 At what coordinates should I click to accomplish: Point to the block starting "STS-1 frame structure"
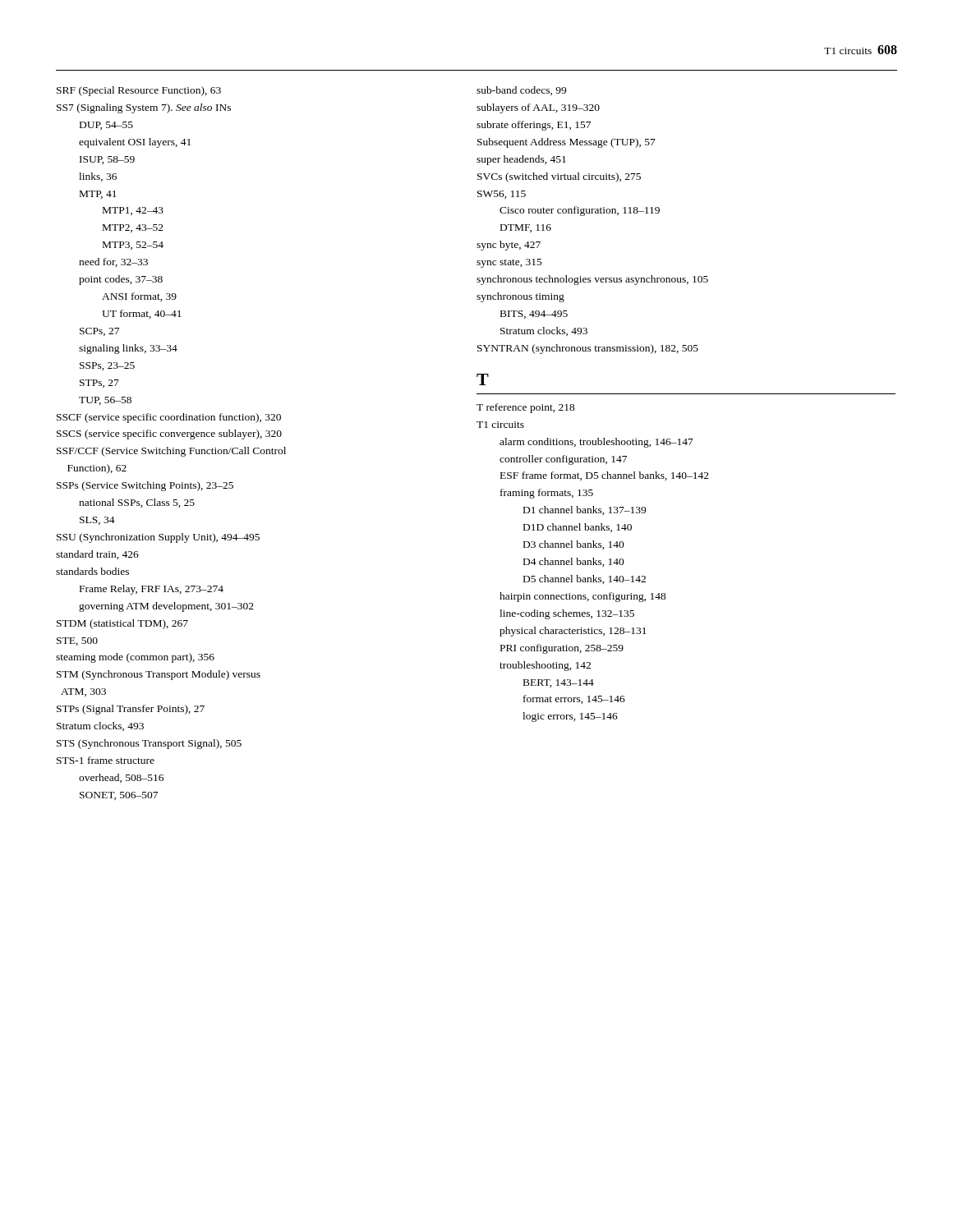pyautogui.click(x=105, y=760)
